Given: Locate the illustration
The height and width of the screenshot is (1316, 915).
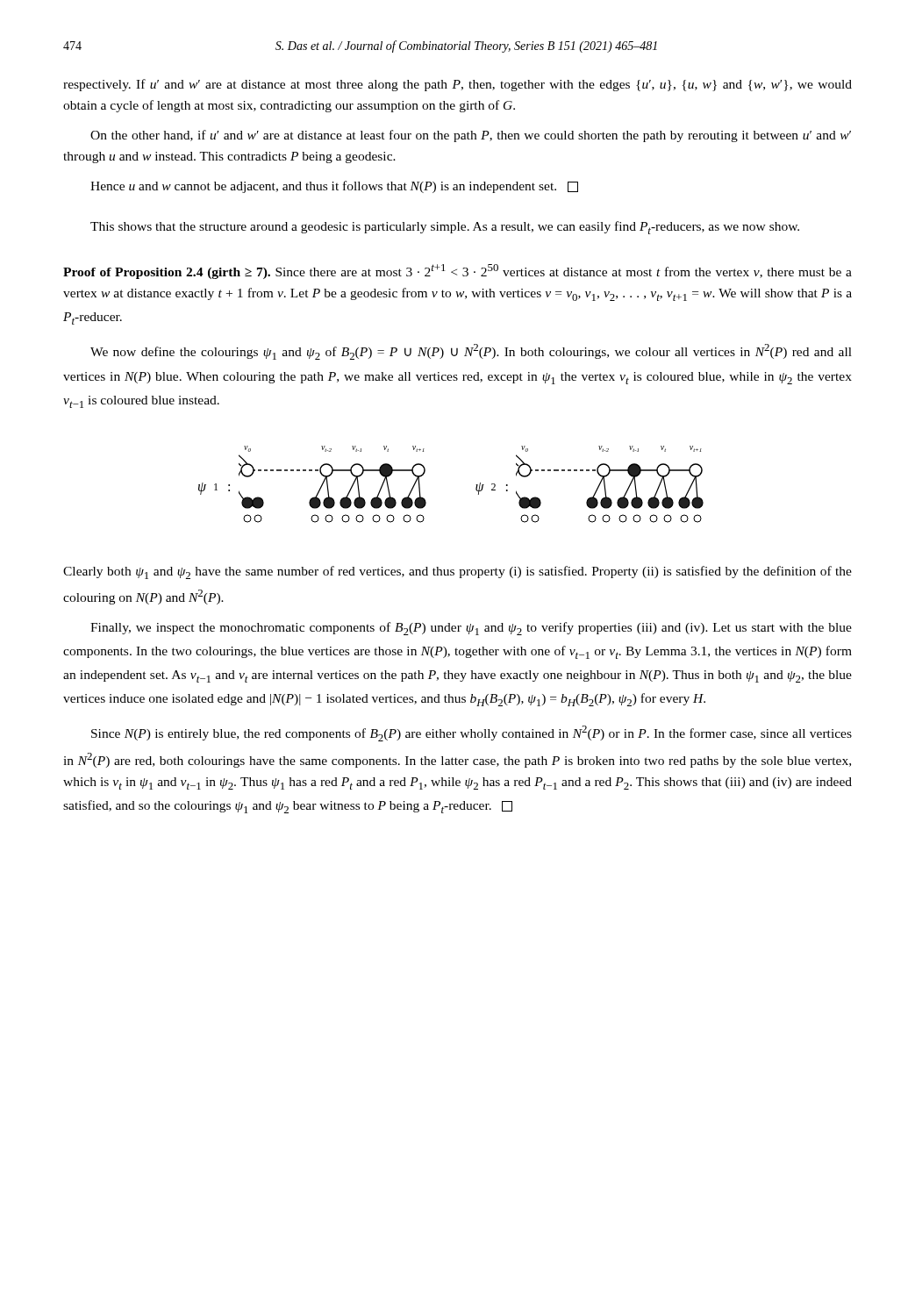Looking at the screenshot, I should coord(458,488).
